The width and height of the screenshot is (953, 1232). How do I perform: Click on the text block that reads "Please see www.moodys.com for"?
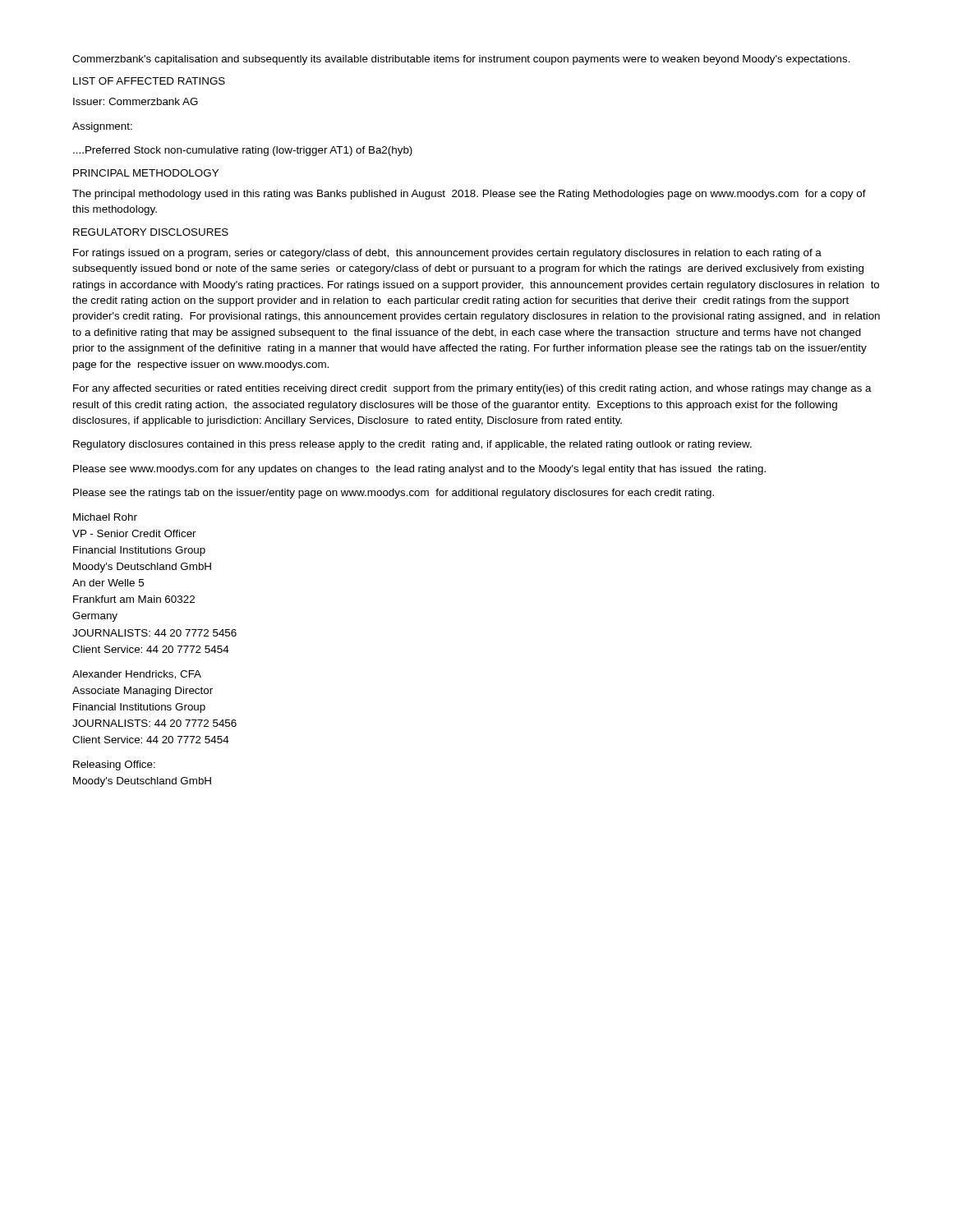pyautogui.click(x=420, y=468)
